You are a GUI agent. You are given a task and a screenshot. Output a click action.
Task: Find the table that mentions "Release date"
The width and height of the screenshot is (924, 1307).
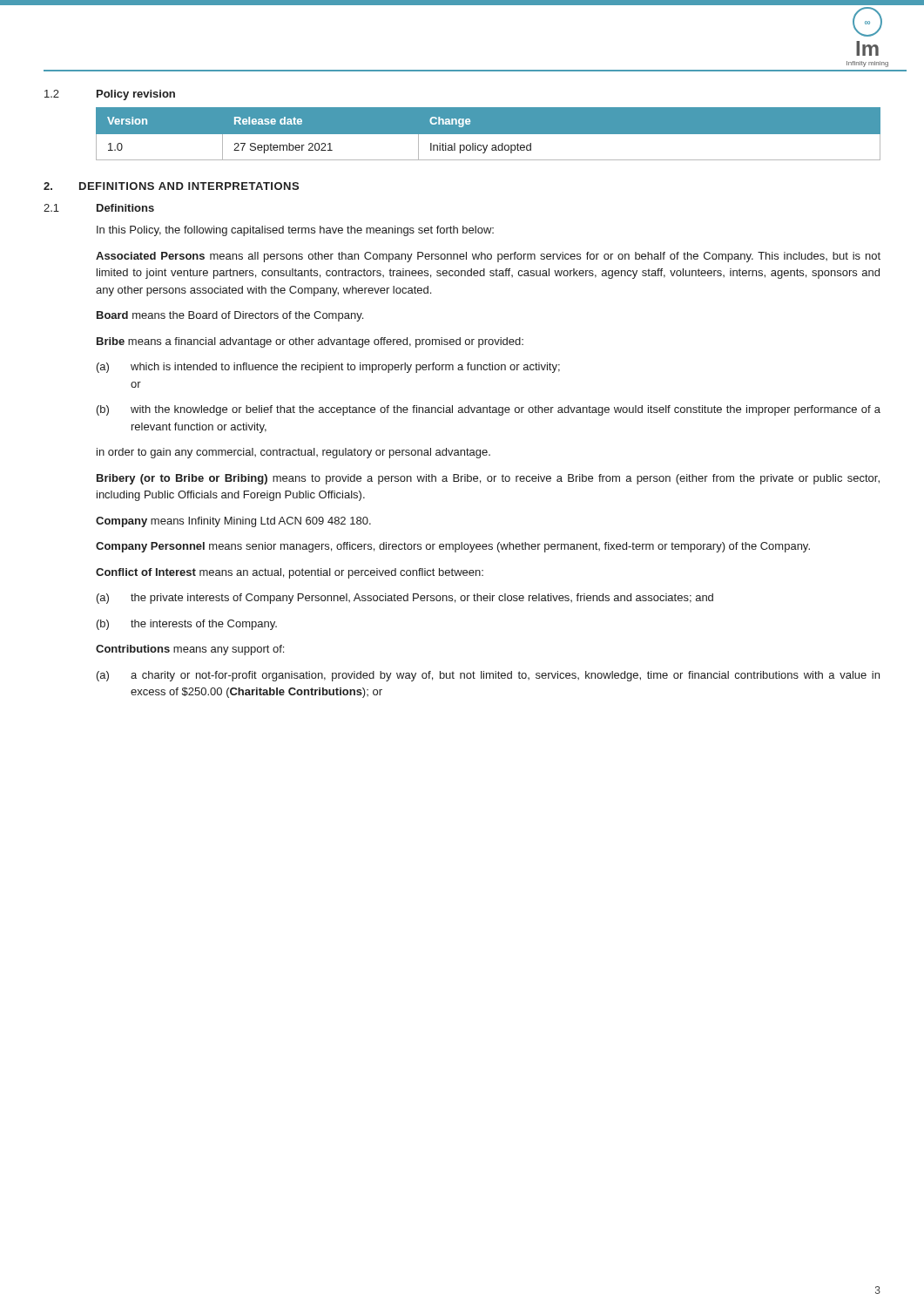(488, 134)
